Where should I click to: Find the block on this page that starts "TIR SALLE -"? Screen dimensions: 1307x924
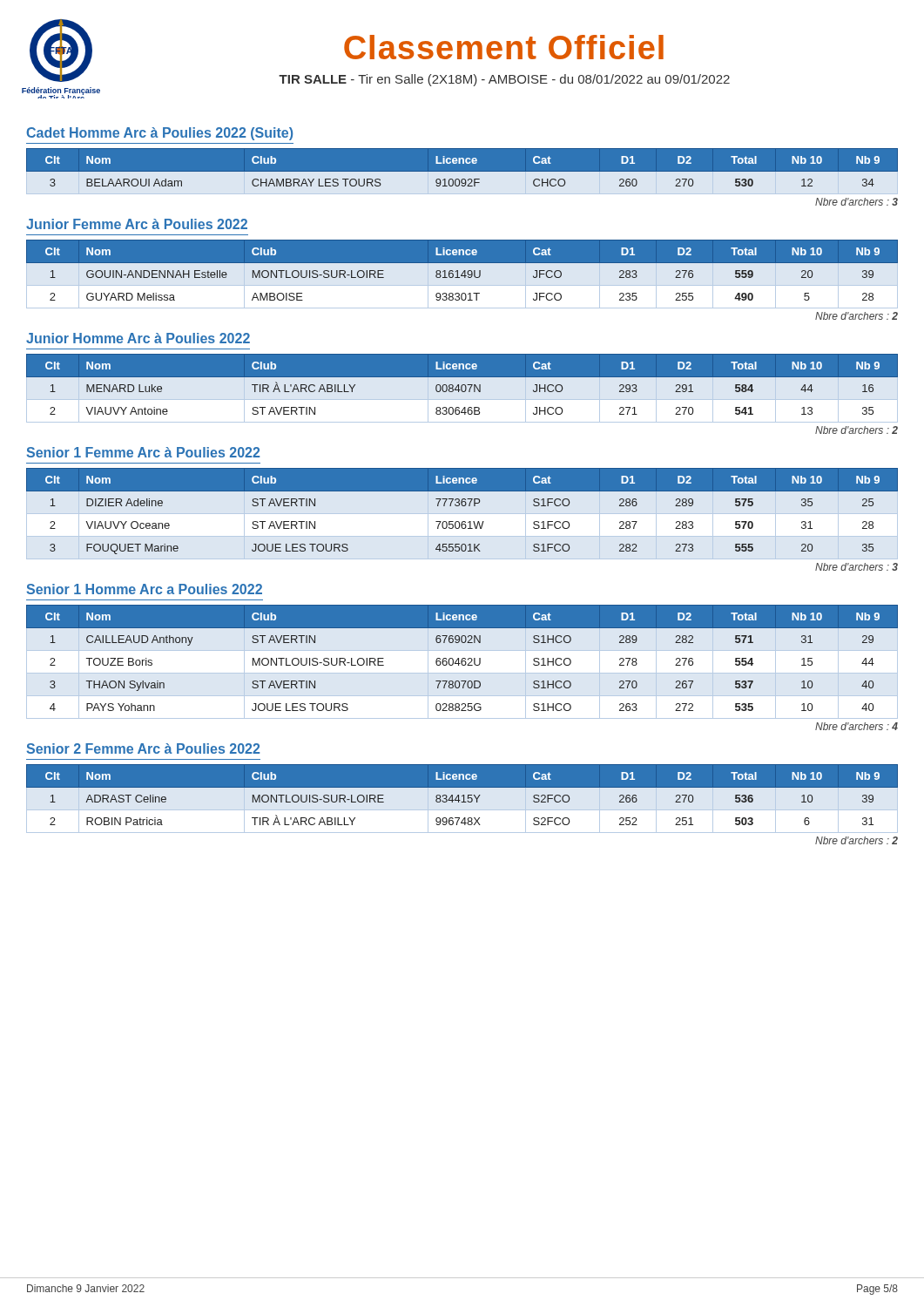click(505, 79)
